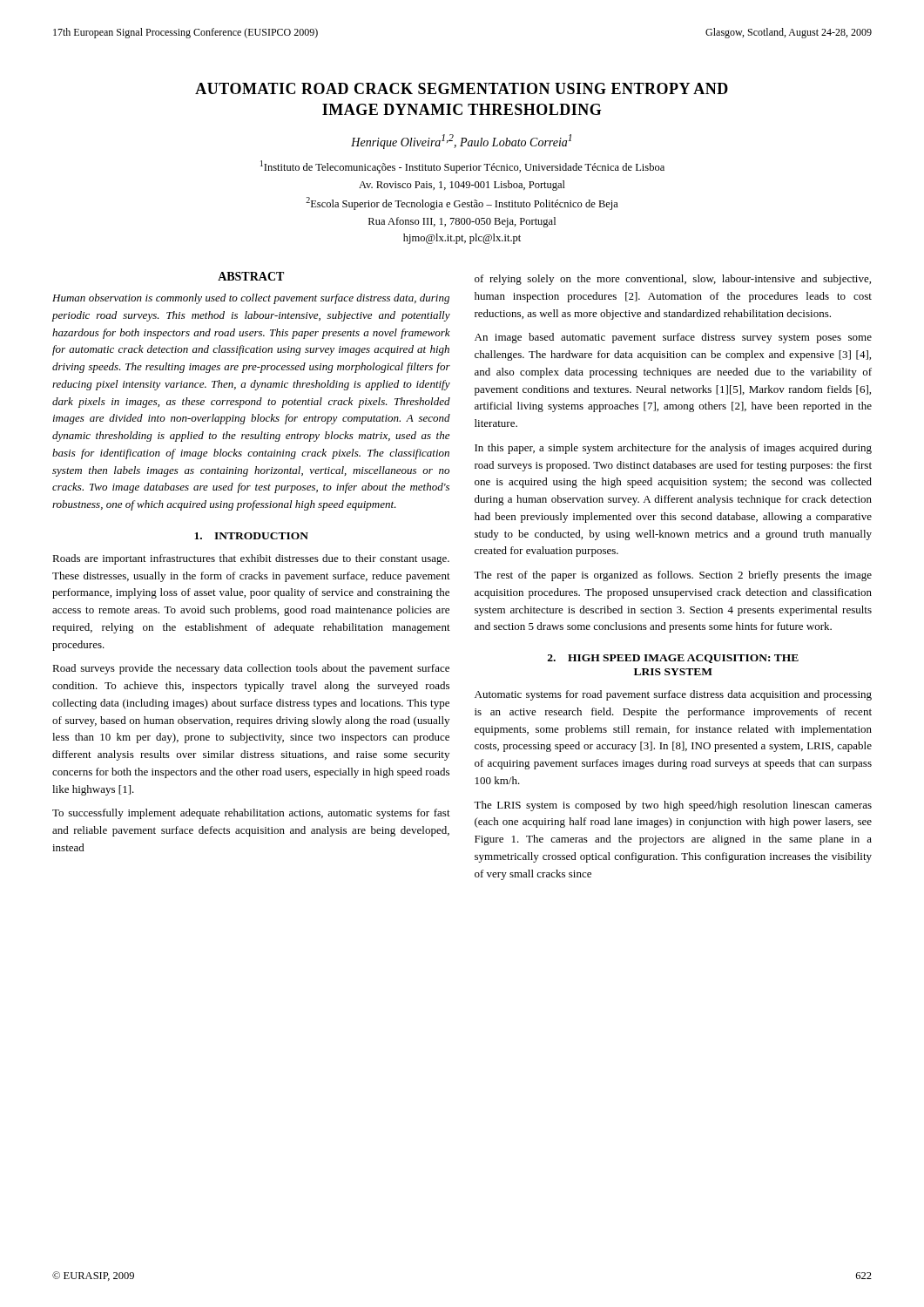
Task: Navigate to the block starting "To successfully implement adequate rehabilitation actions, automatic systems"
Action: click(x=251, y=830)
